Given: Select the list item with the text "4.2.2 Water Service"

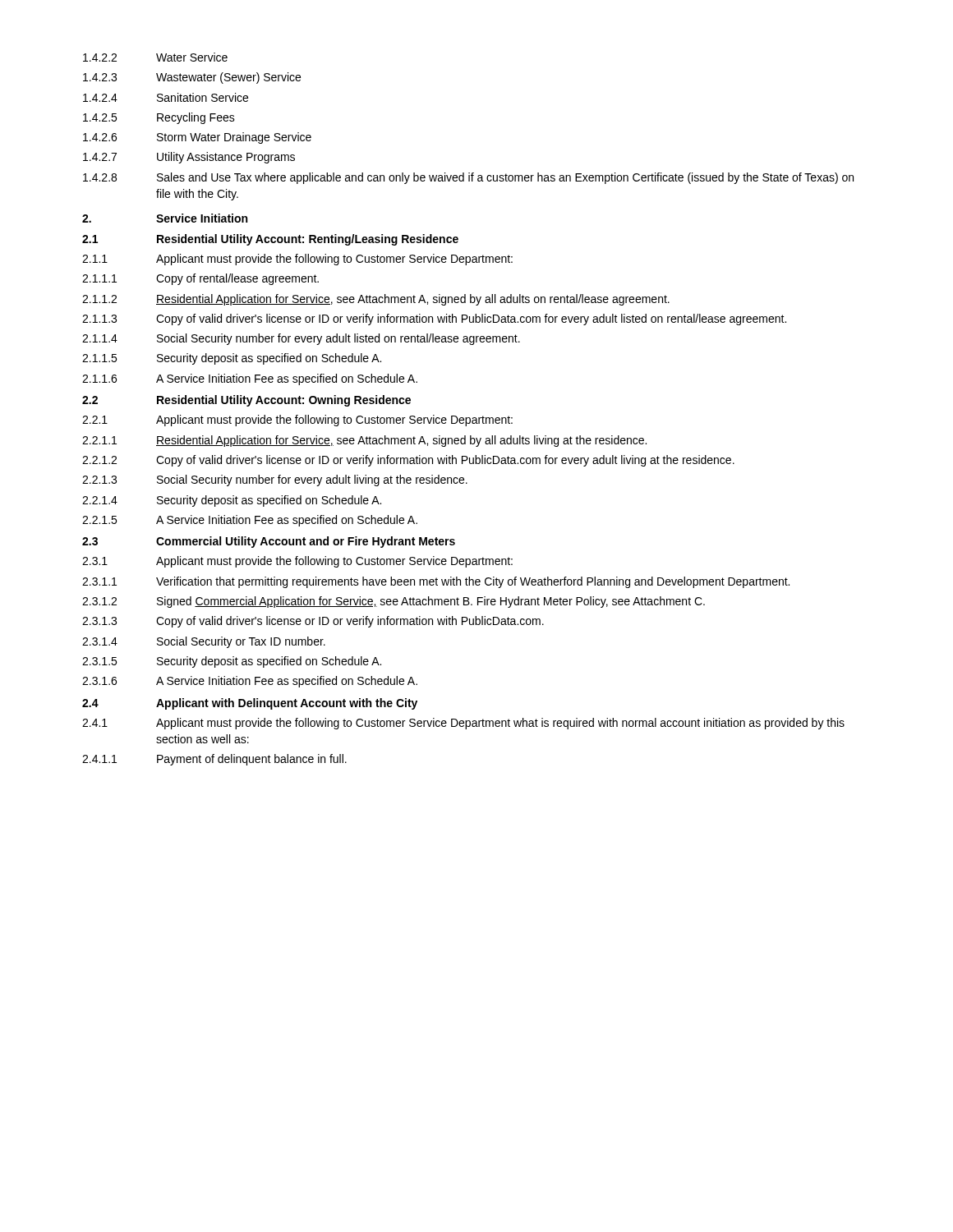Looking at the screenshot, I should [x=155, y=57].
